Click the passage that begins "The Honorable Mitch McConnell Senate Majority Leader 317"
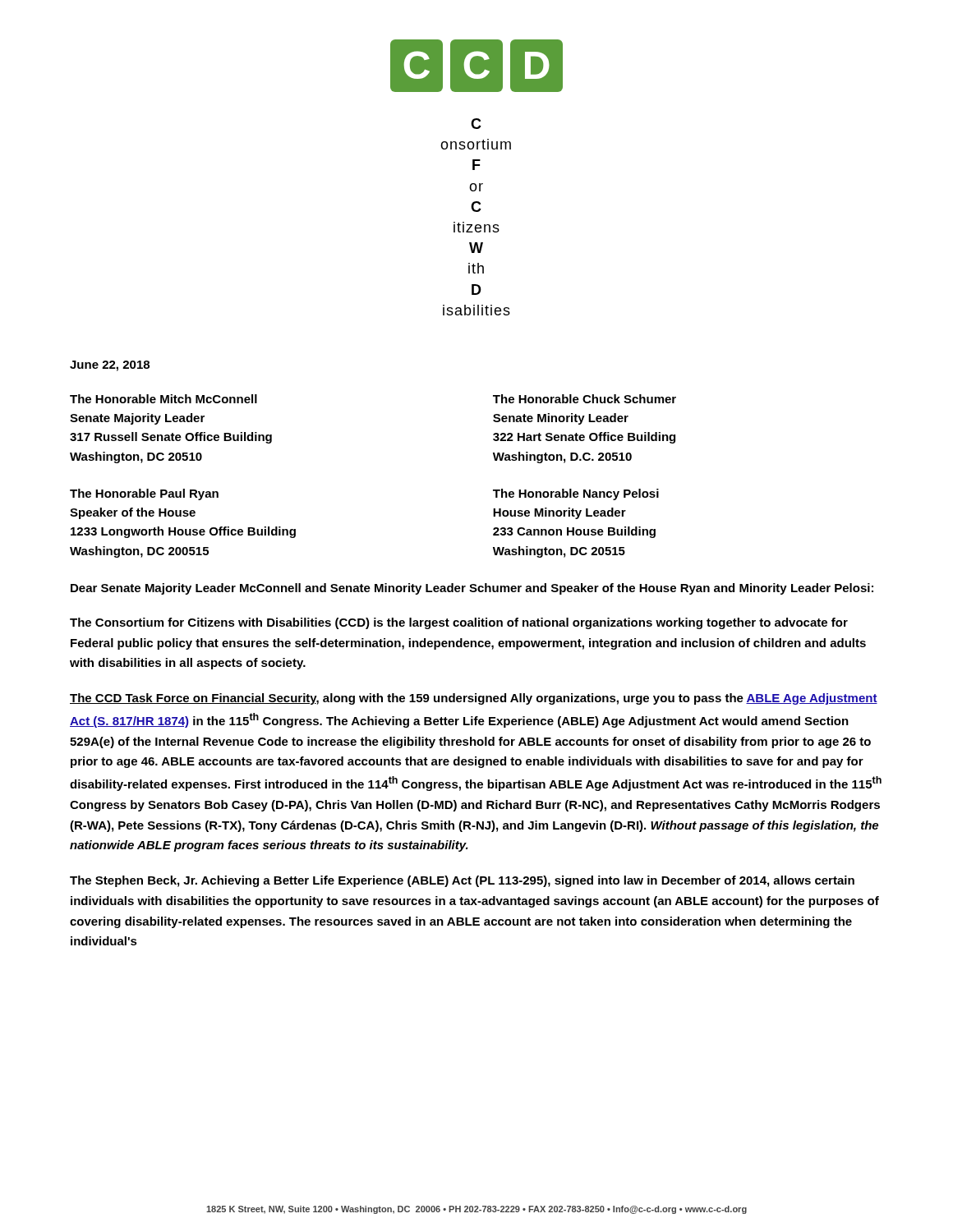 pyautogui.click(x=171, y=427)
